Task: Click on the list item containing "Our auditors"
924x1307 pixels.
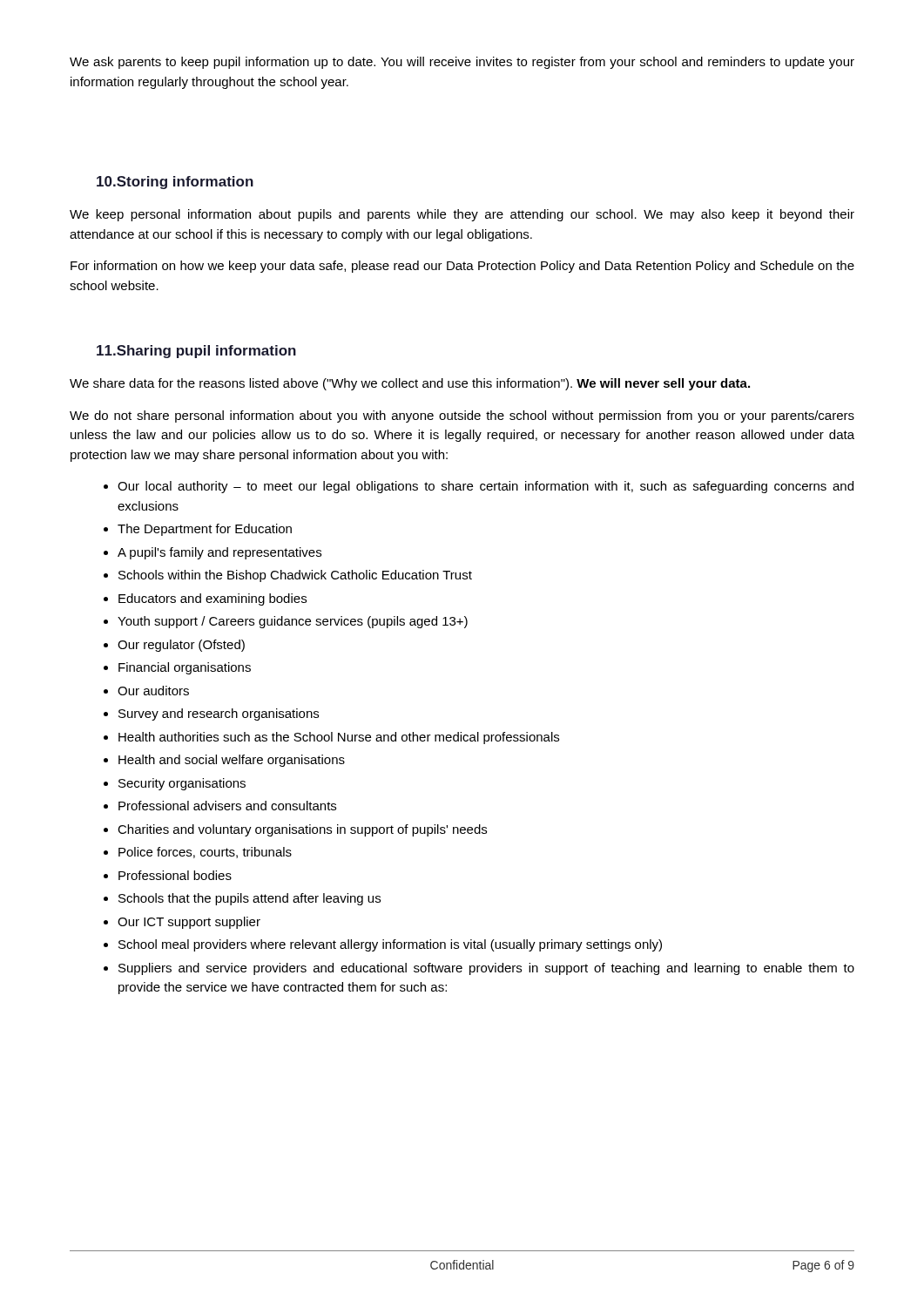Action: tap(153, 690)
